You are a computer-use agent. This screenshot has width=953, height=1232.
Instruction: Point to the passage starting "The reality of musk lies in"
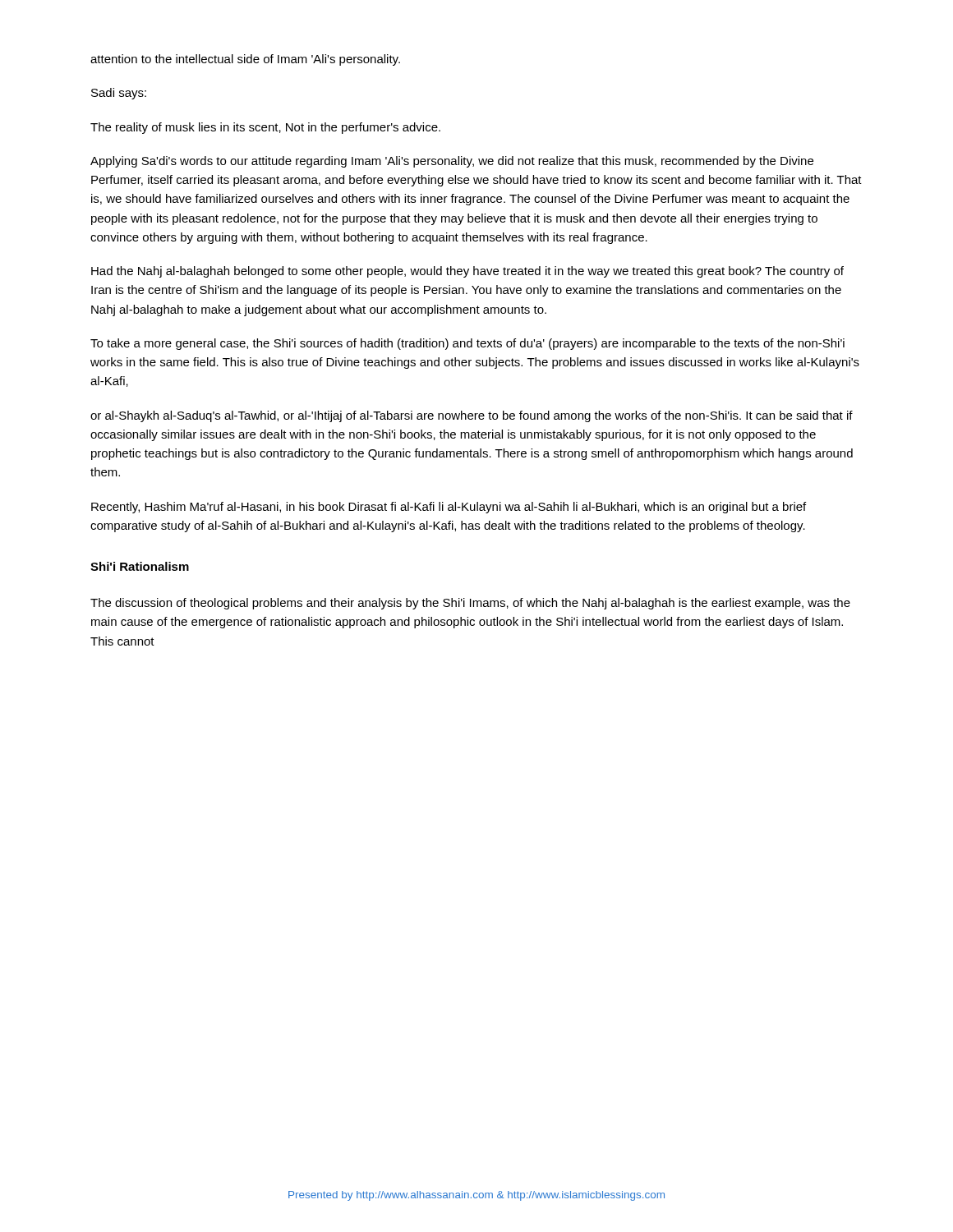click(266, 126)
